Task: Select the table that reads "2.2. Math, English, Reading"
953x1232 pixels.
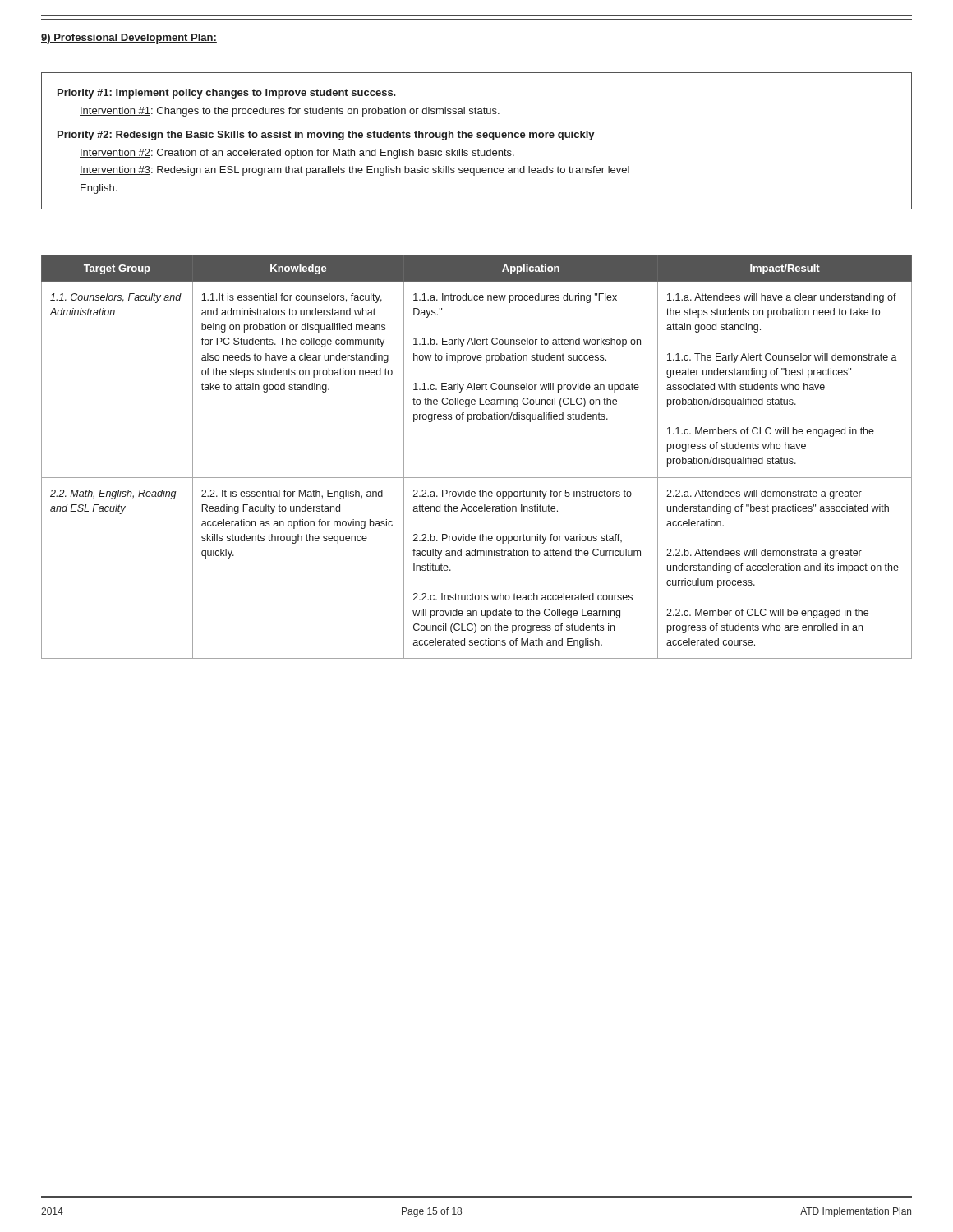Action: pyautogui.click(x=476, y=457)
